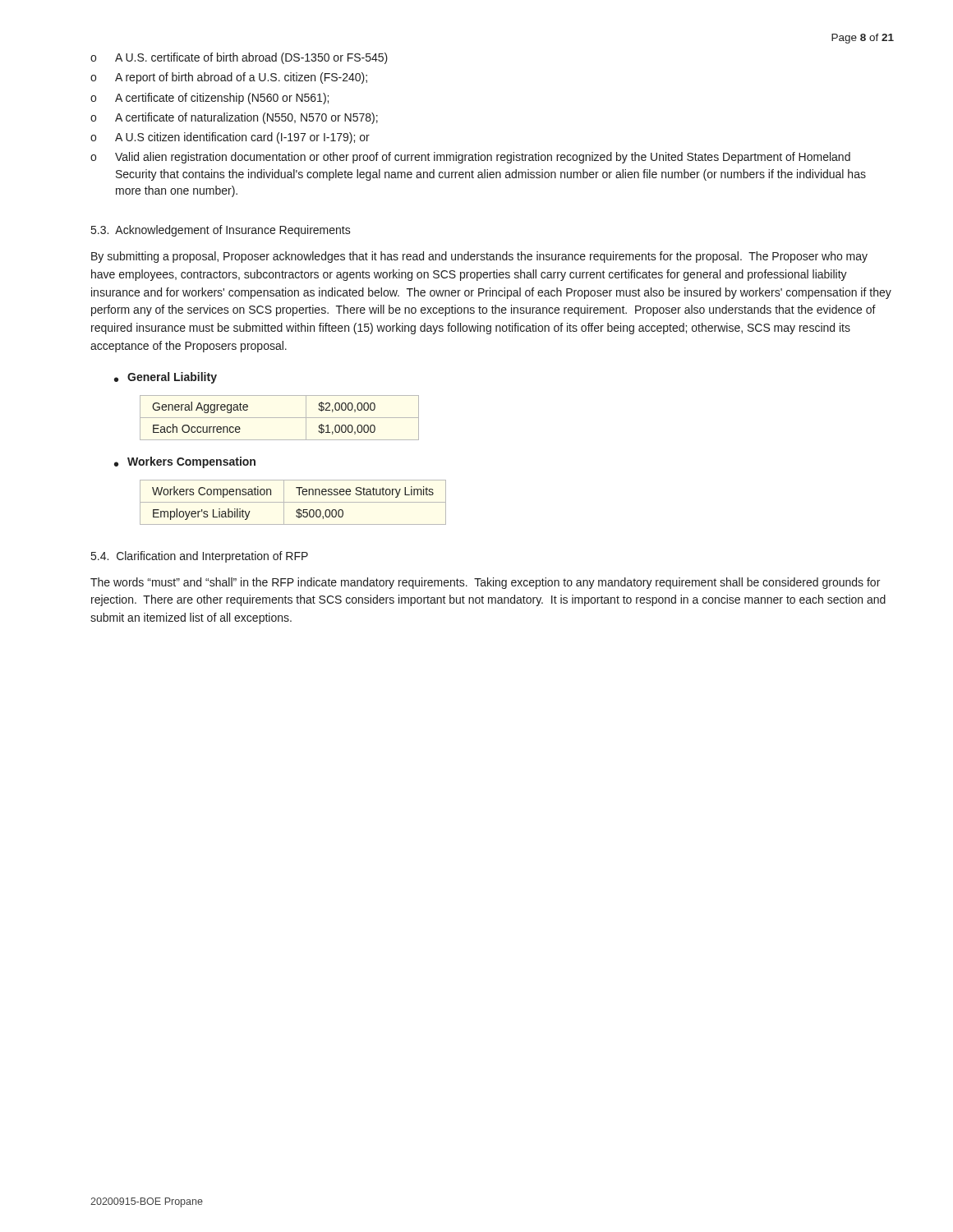
Task: Click where it says "5.3. Acknowledgement of Insurance Requirements"
Action: click(220, 230)
